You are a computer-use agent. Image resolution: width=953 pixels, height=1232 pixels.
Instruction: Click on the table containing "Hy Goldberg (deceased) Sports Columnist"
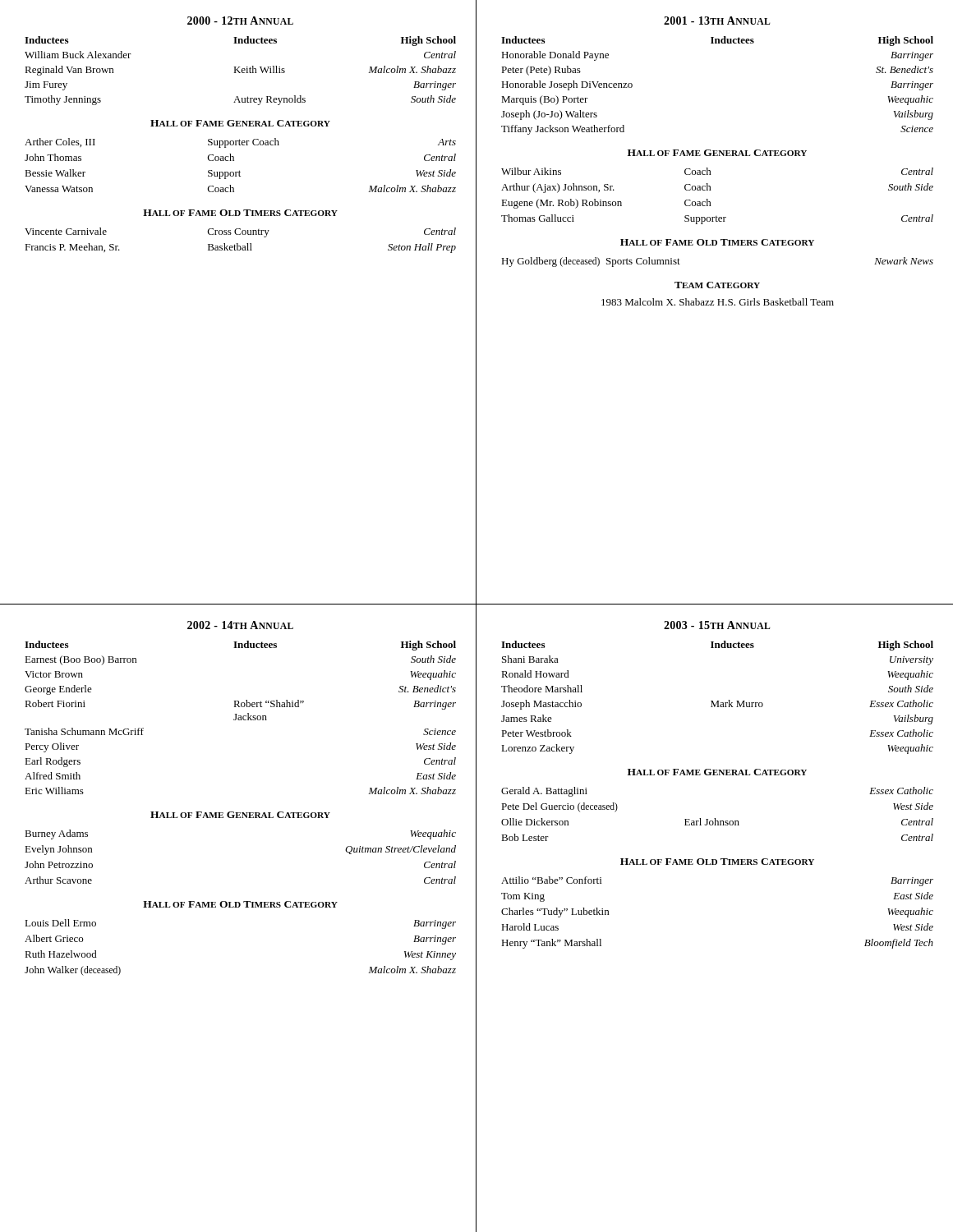click(717, 261)
